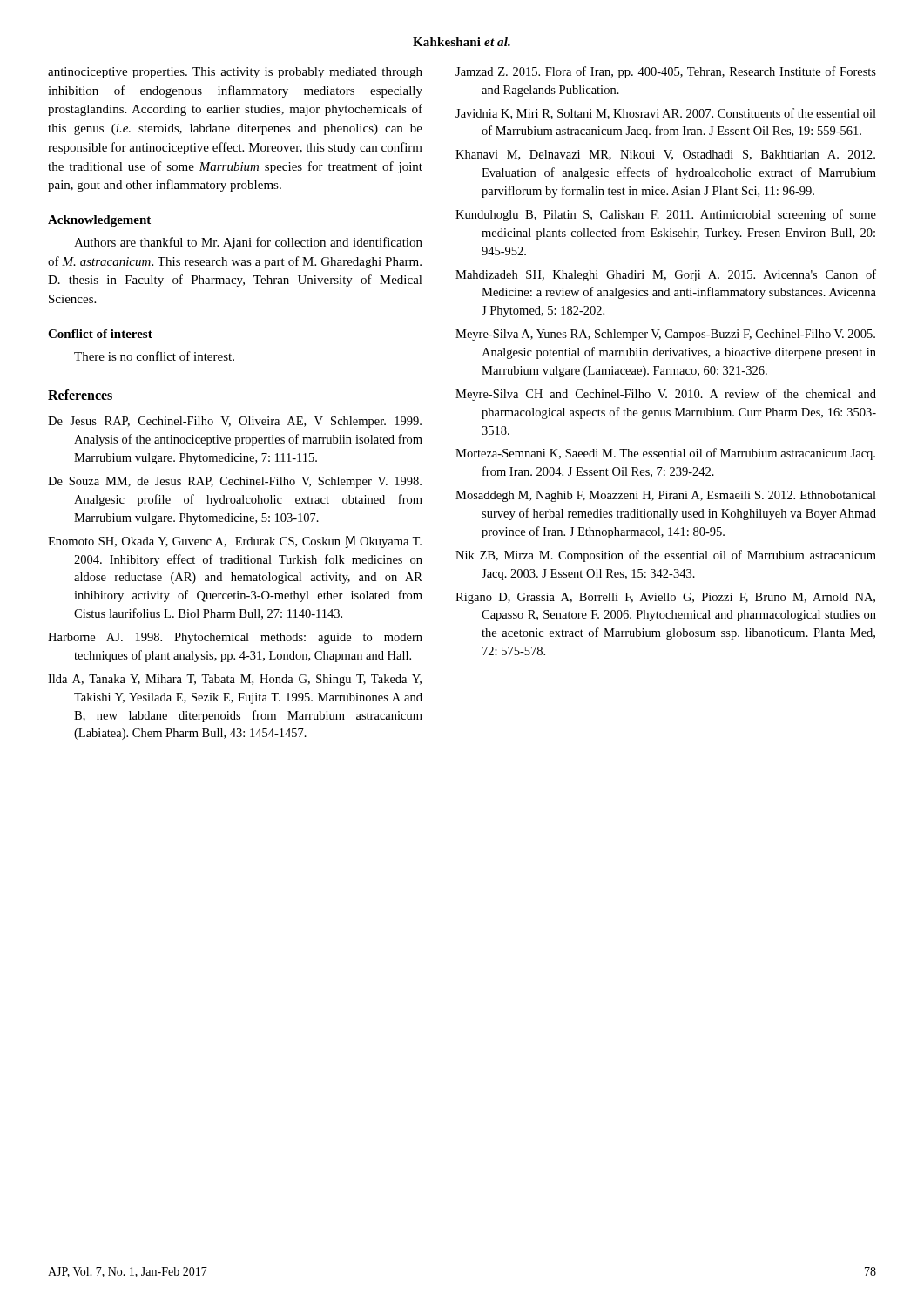This screenshot has width=924, height=1307.
Task: Locate the passage starting "Ilda A, Tanaka"
Action: (x=235, y=706)
